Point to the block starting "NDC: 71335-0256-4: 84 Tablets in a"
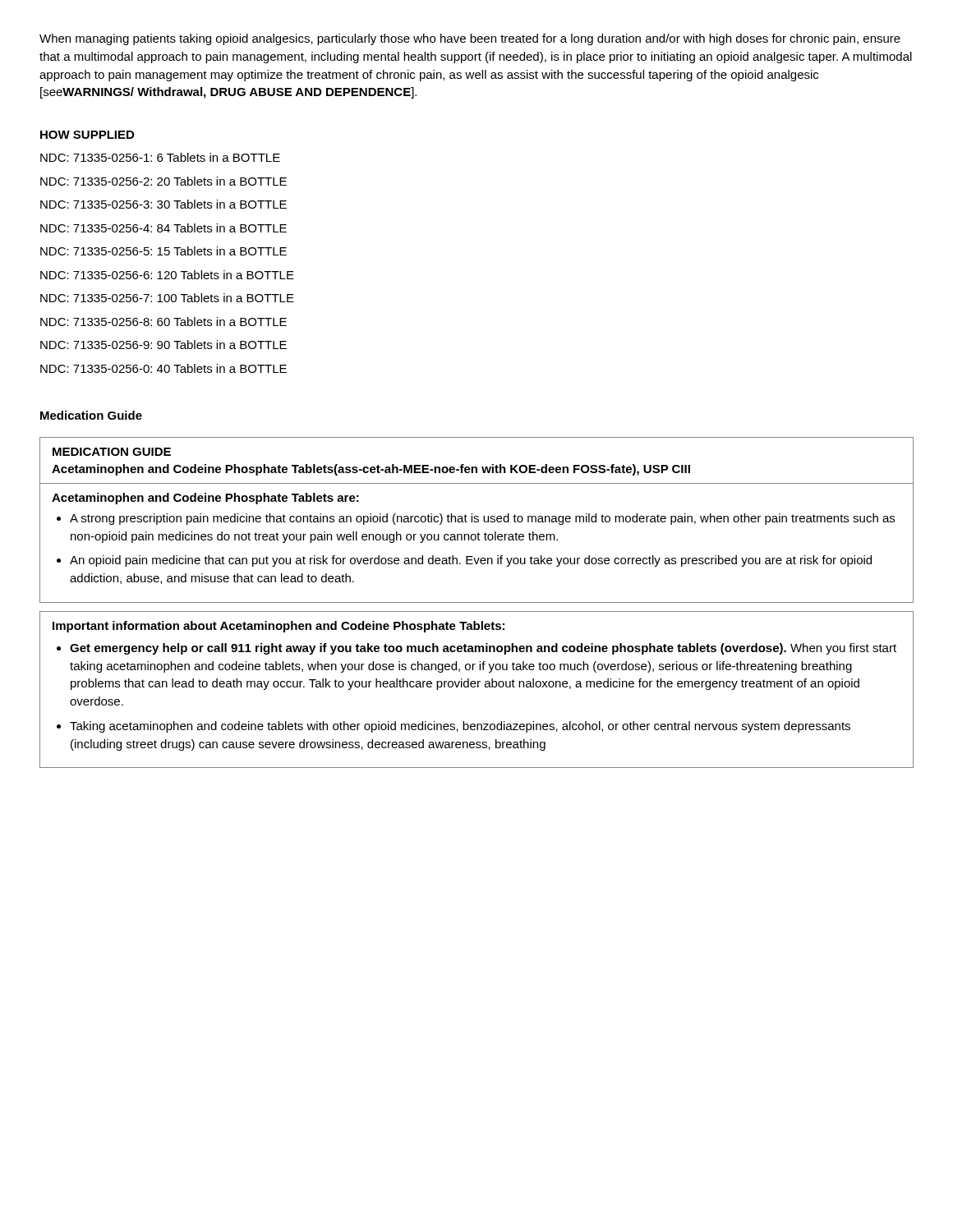953x1232 pixels. (x=163, y=227)
